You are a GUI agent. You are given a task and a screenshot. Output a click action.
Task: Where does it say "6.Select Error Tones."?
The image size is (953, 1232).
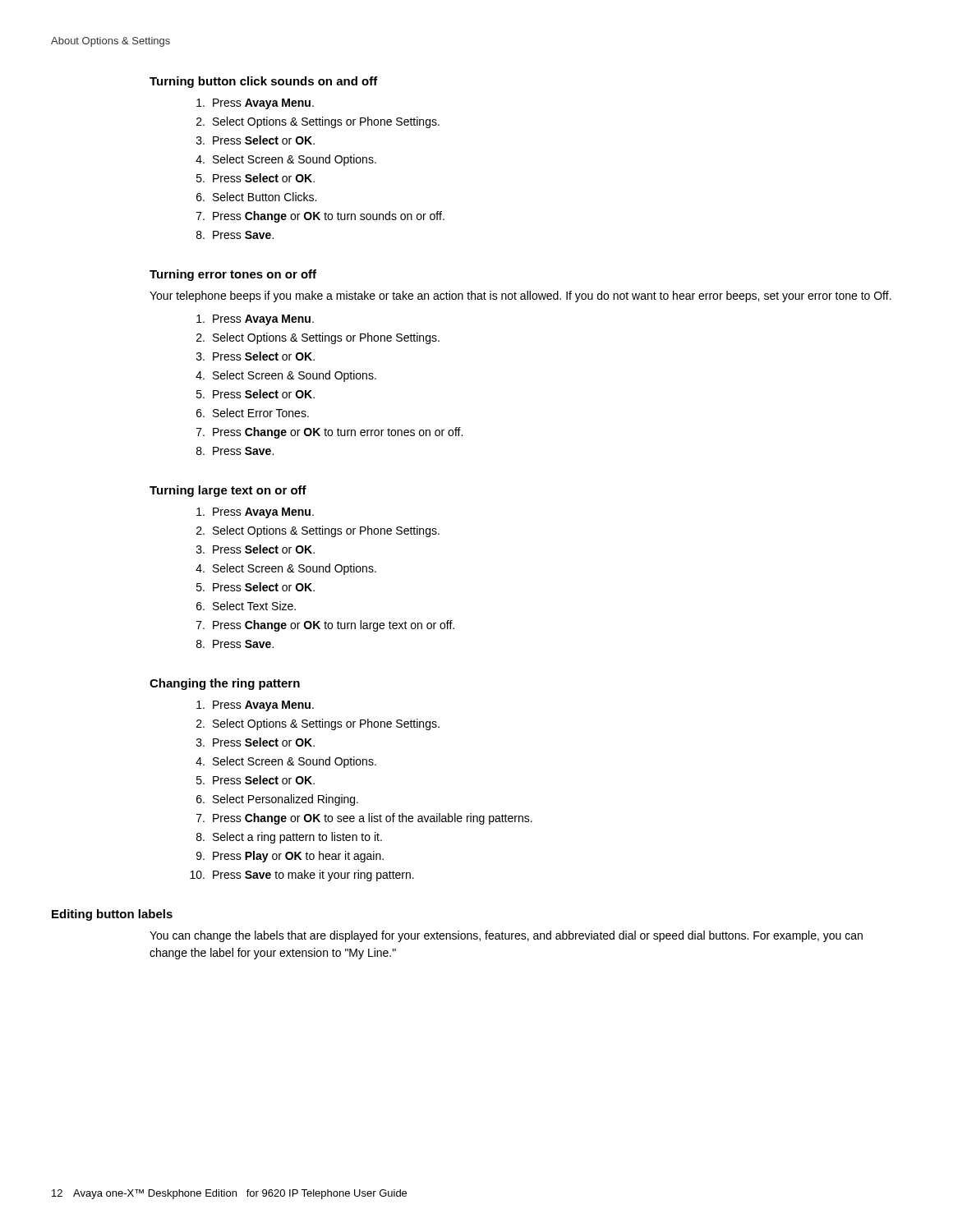coord(246,414)
